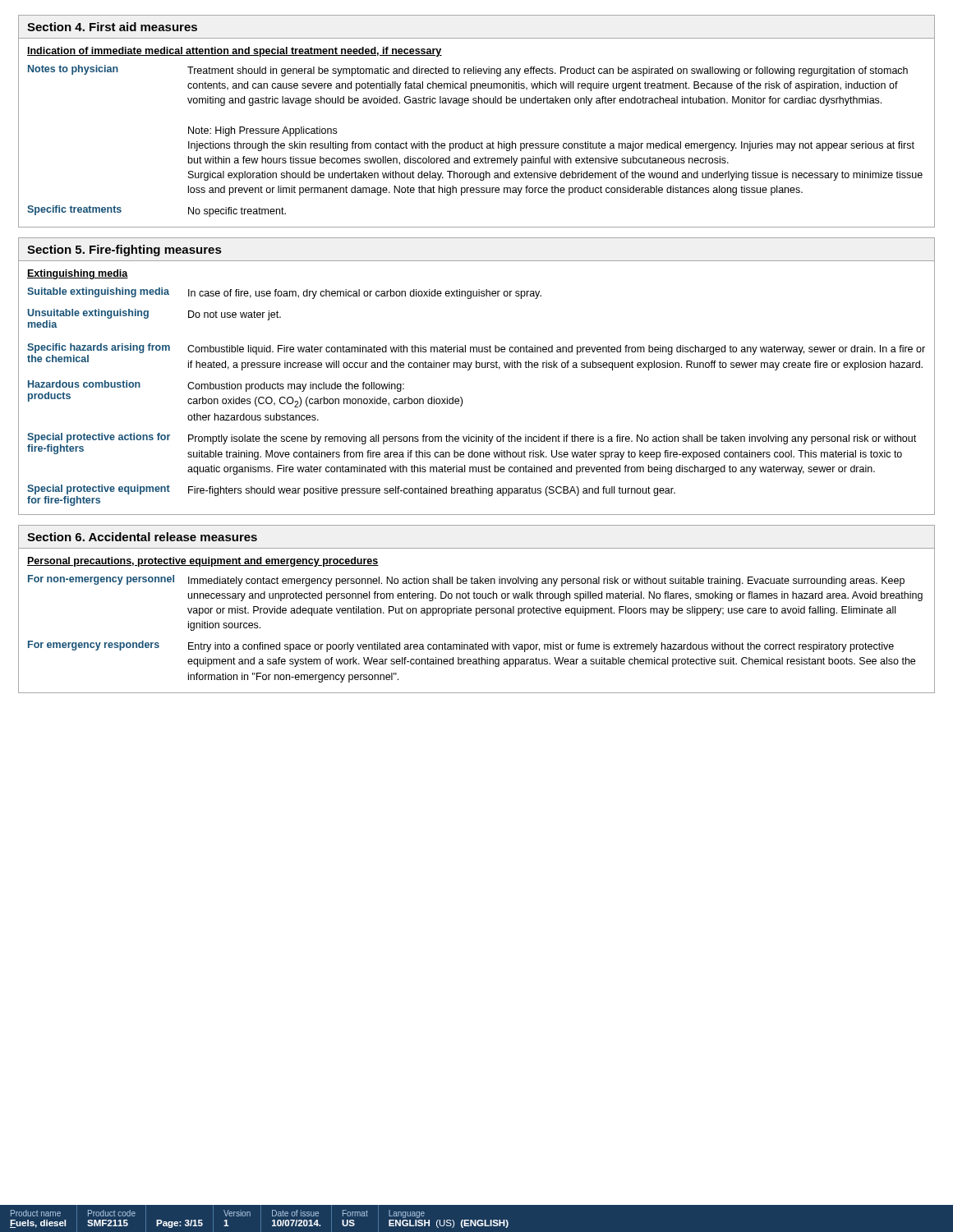The height and width of the screenshot is (1232, 953).
Task: Click on the text that says "Specific treatments No specific treatment."
Action: point(74,211)
